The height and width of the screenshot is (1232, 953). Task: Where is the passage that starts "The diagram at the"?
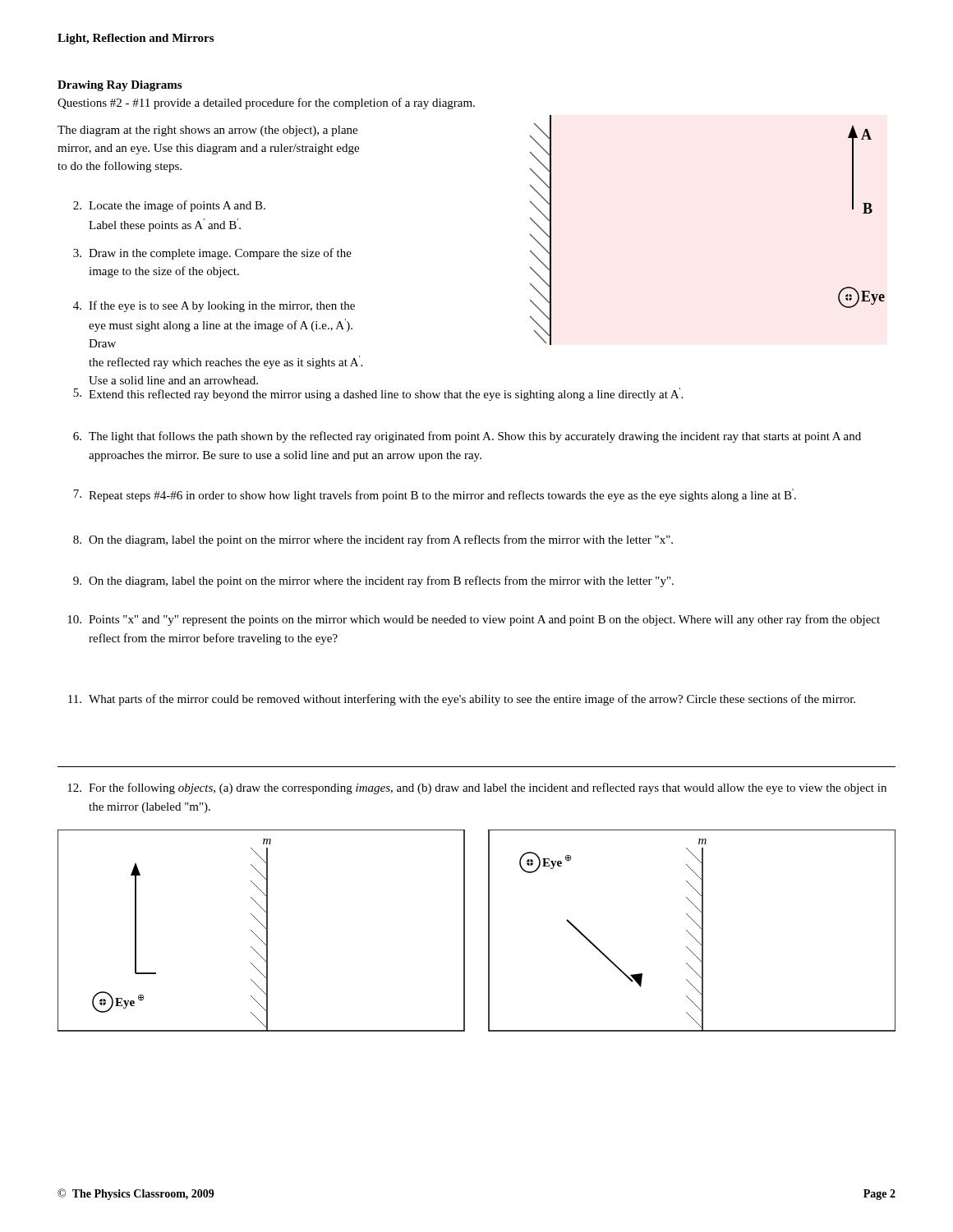[208, 148]
